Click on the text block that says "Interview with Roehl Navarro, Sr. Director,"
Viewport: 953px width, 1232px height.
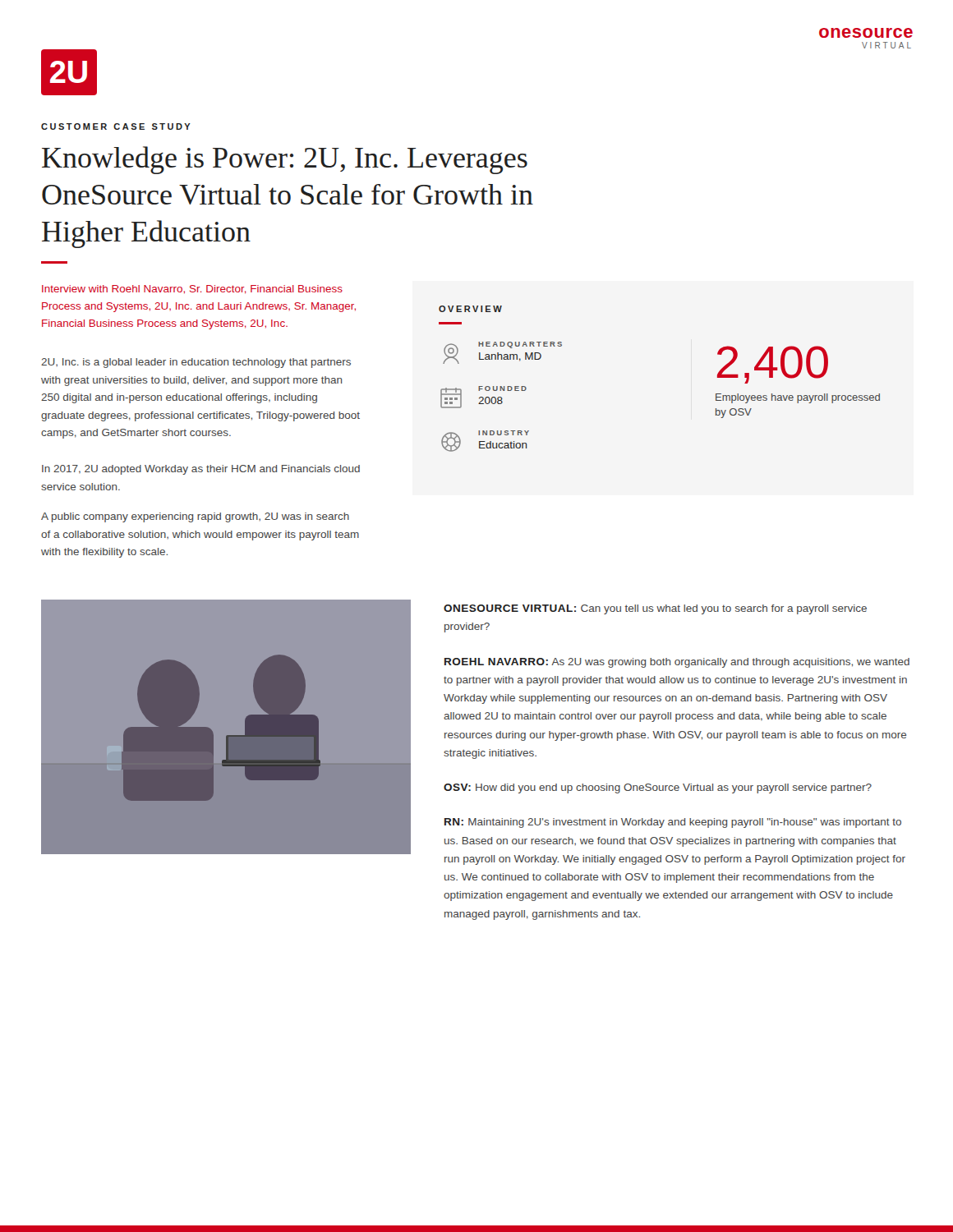199,306
